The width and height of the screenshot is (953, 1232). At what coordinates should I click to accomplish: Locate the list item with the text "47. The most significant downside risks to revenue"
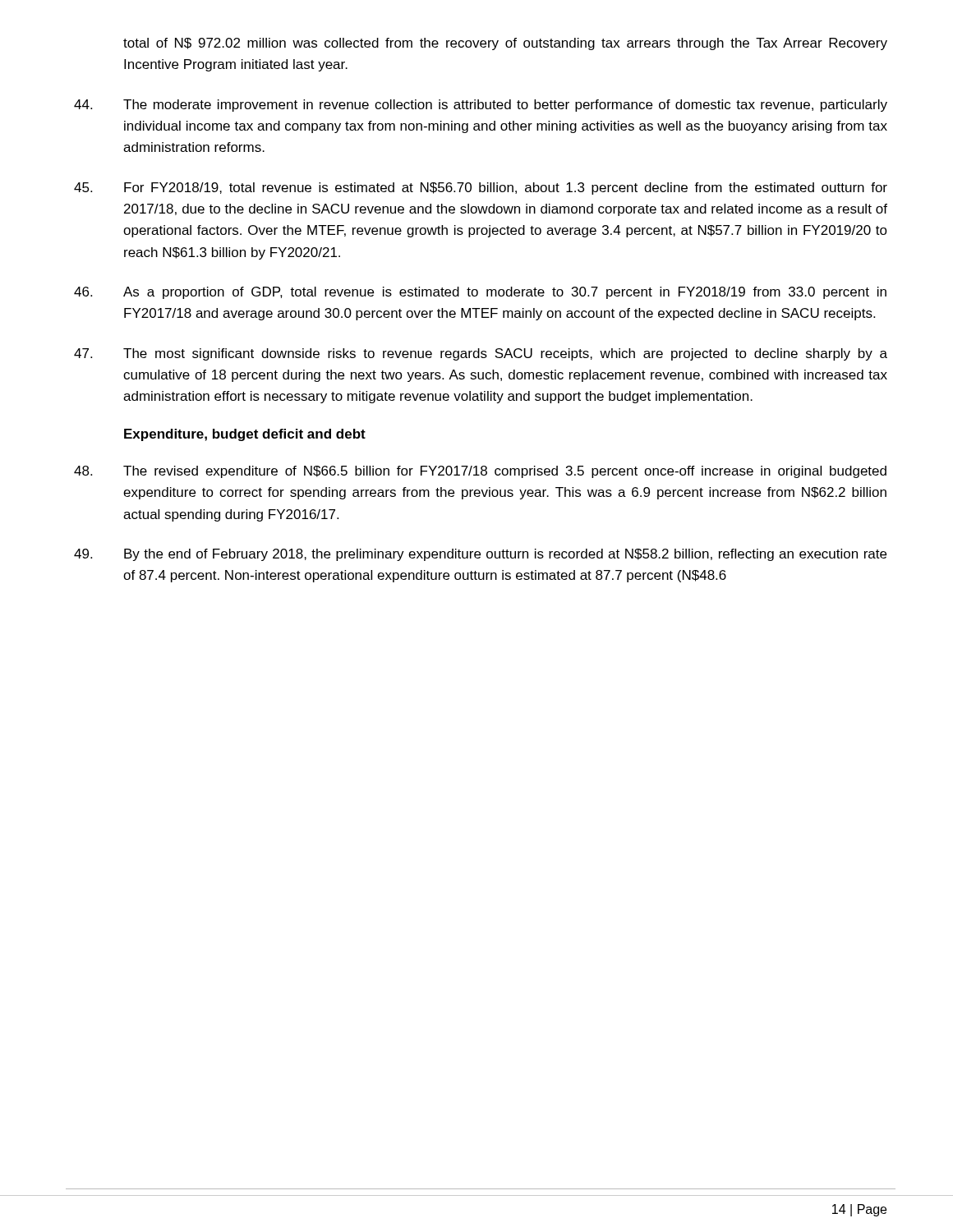pos(481,376)
